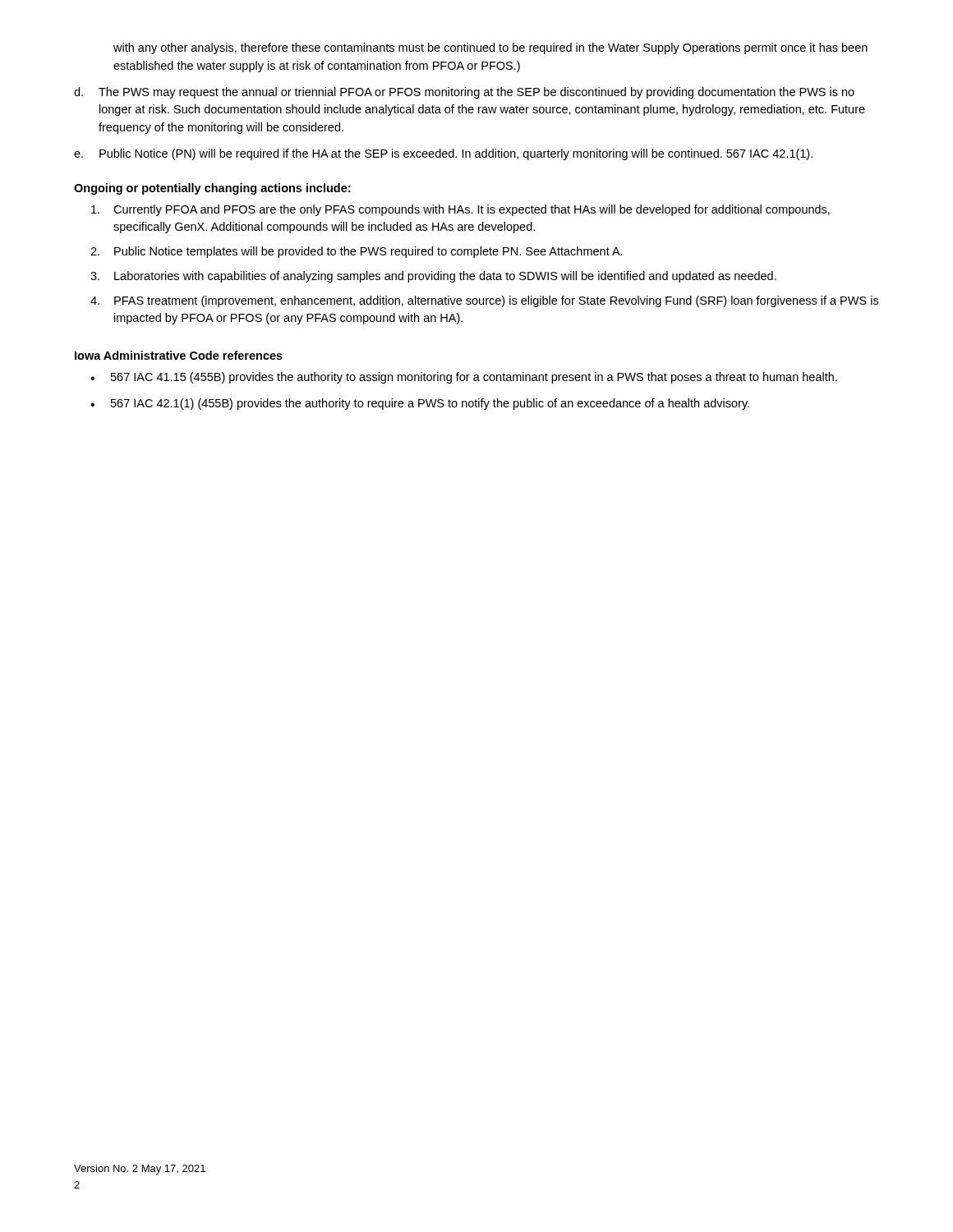Click the passage that begins "e. Public Notice (PN) will be"
This screenshot has height=1232, width=953.
(476, 154)
